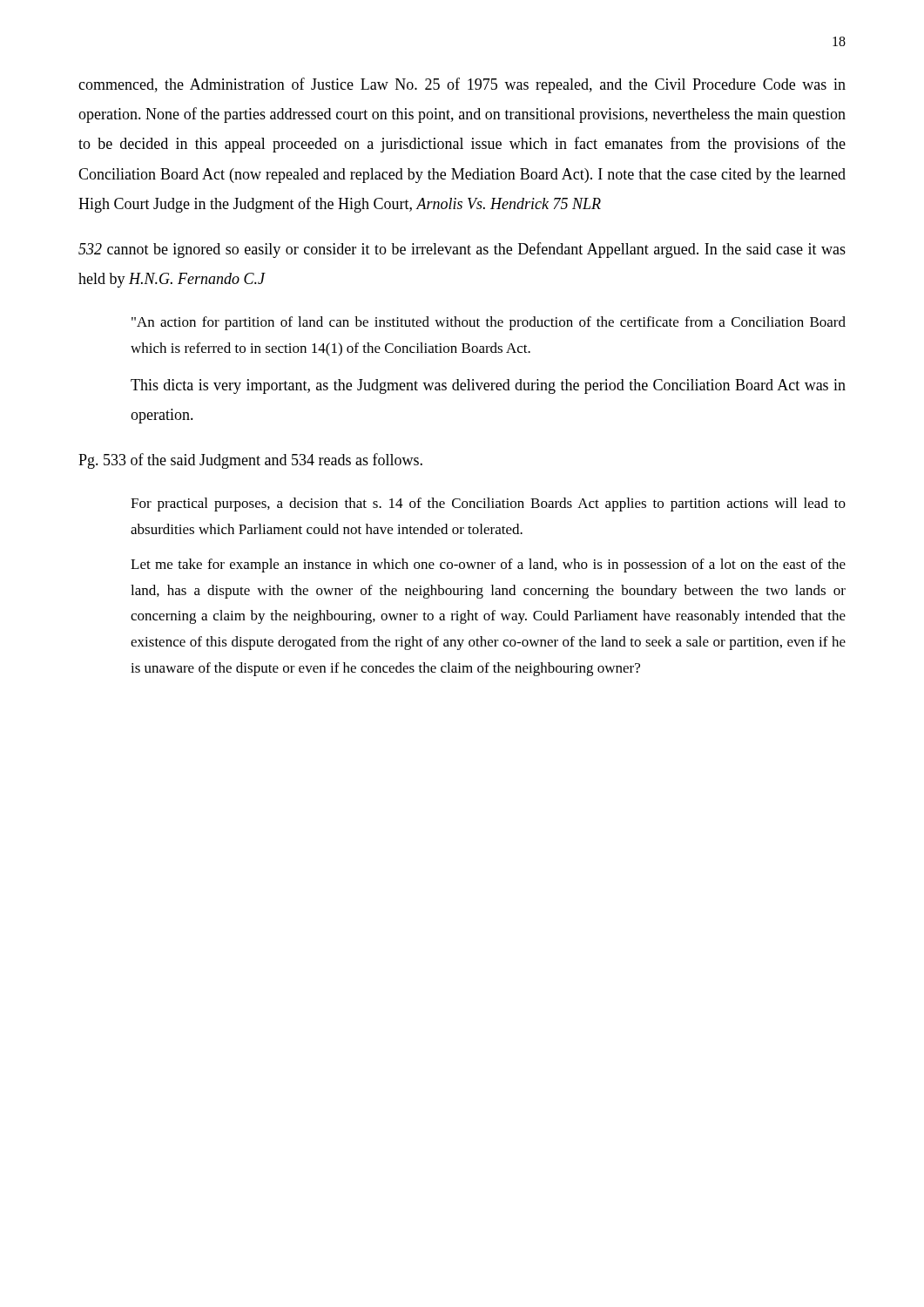Click on the passage starting "This dicta is very important, as the Judgment"
Viewport: 924px width, 1307px height.
pyautogui.click(x=488, y=400)
